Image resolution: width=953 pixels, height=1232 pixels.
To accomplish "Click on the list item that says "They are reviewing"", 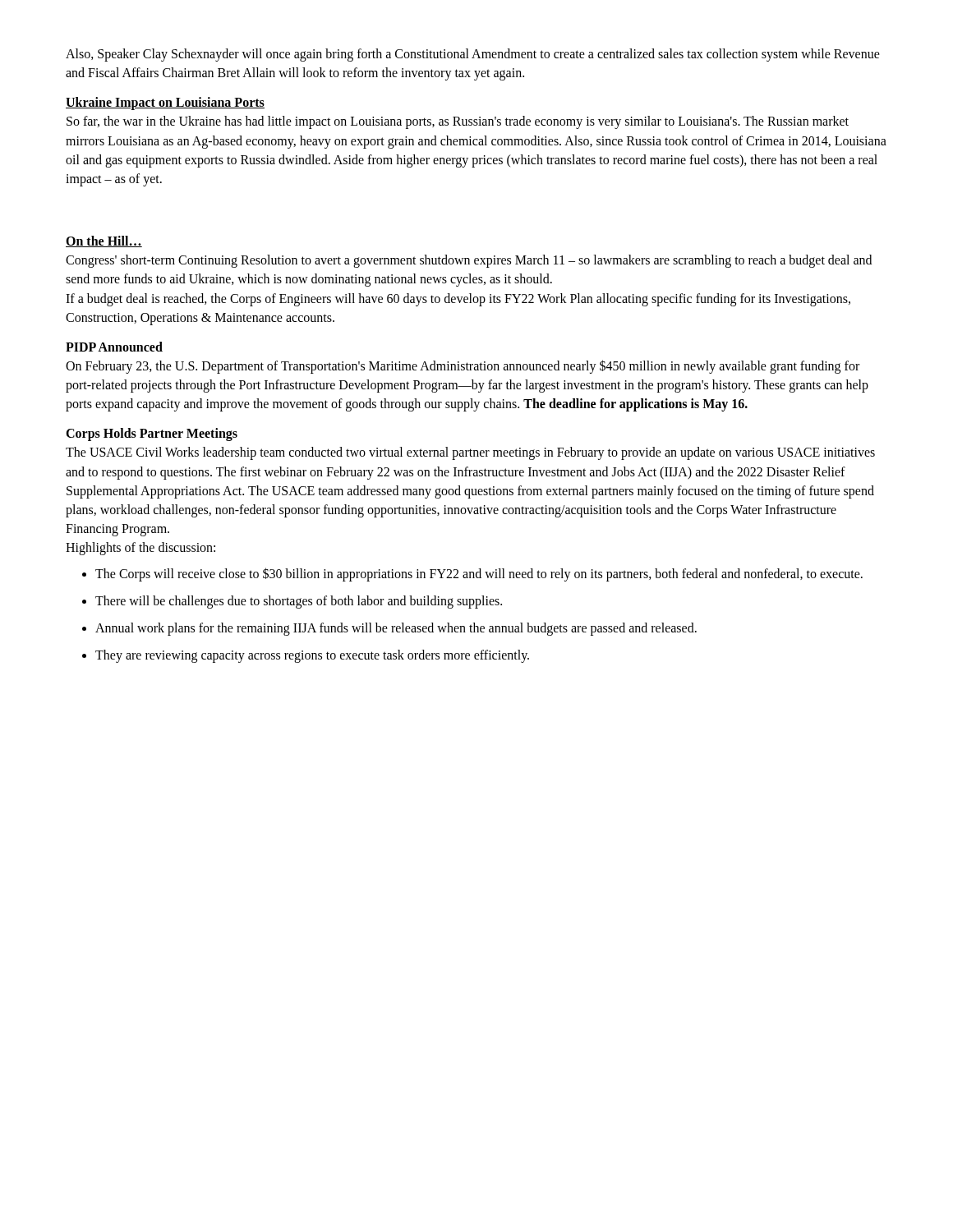I will (313, 655).
